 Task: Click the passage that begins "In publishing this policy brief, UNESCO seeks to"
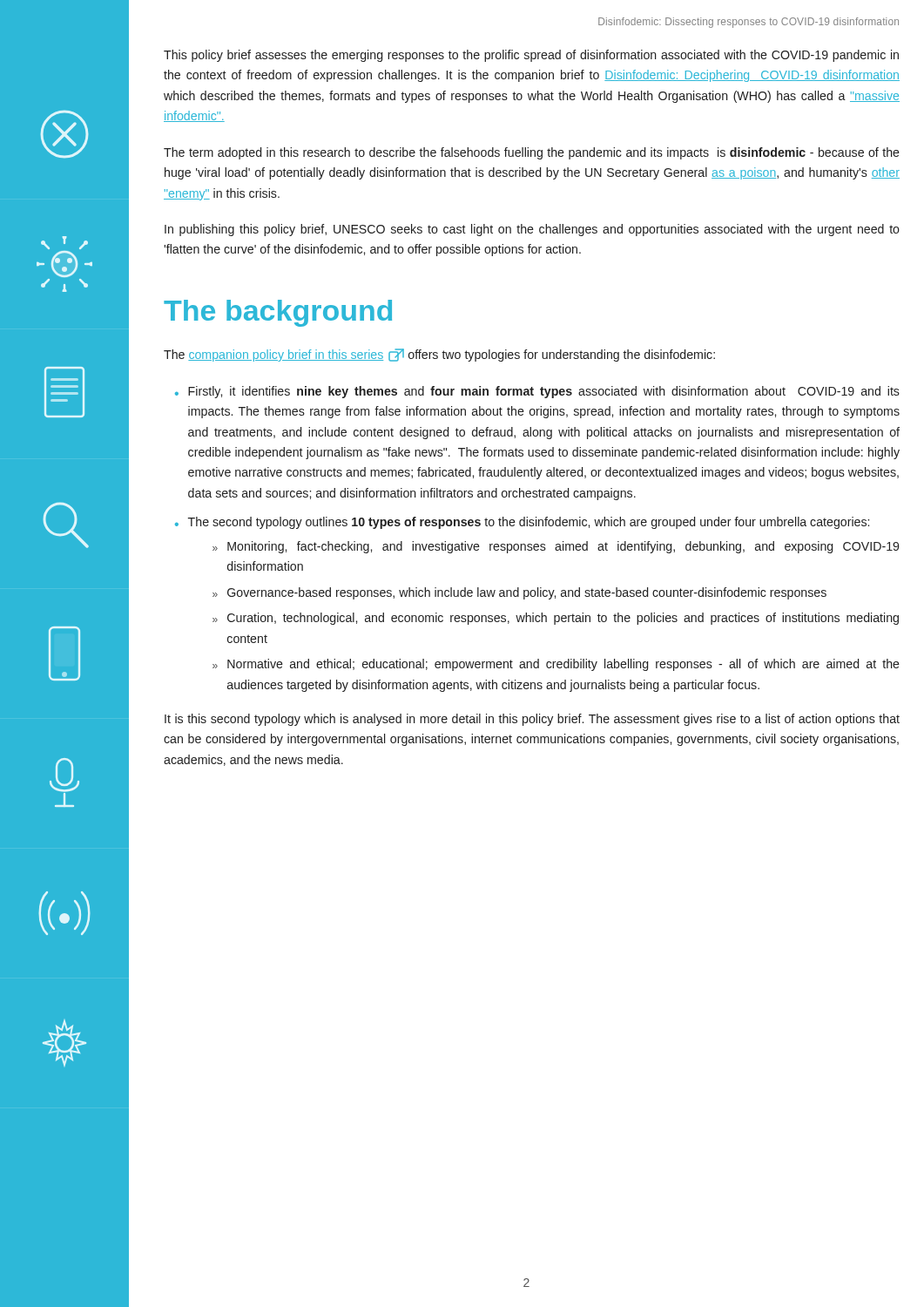click(x=532, y=239)
